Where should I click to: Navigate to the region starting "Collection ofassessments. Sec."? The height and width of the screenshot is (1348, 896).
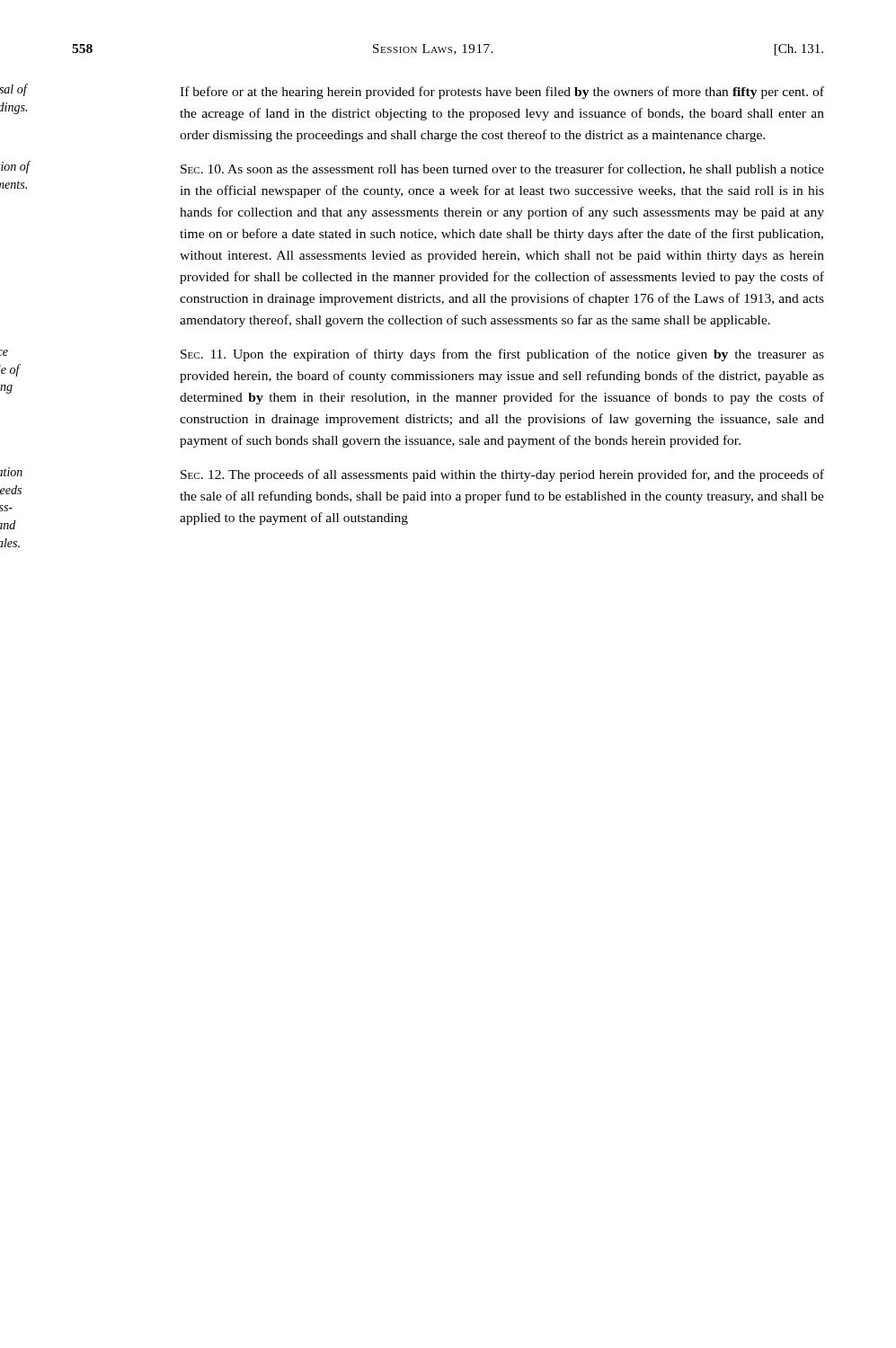[448, 245]
